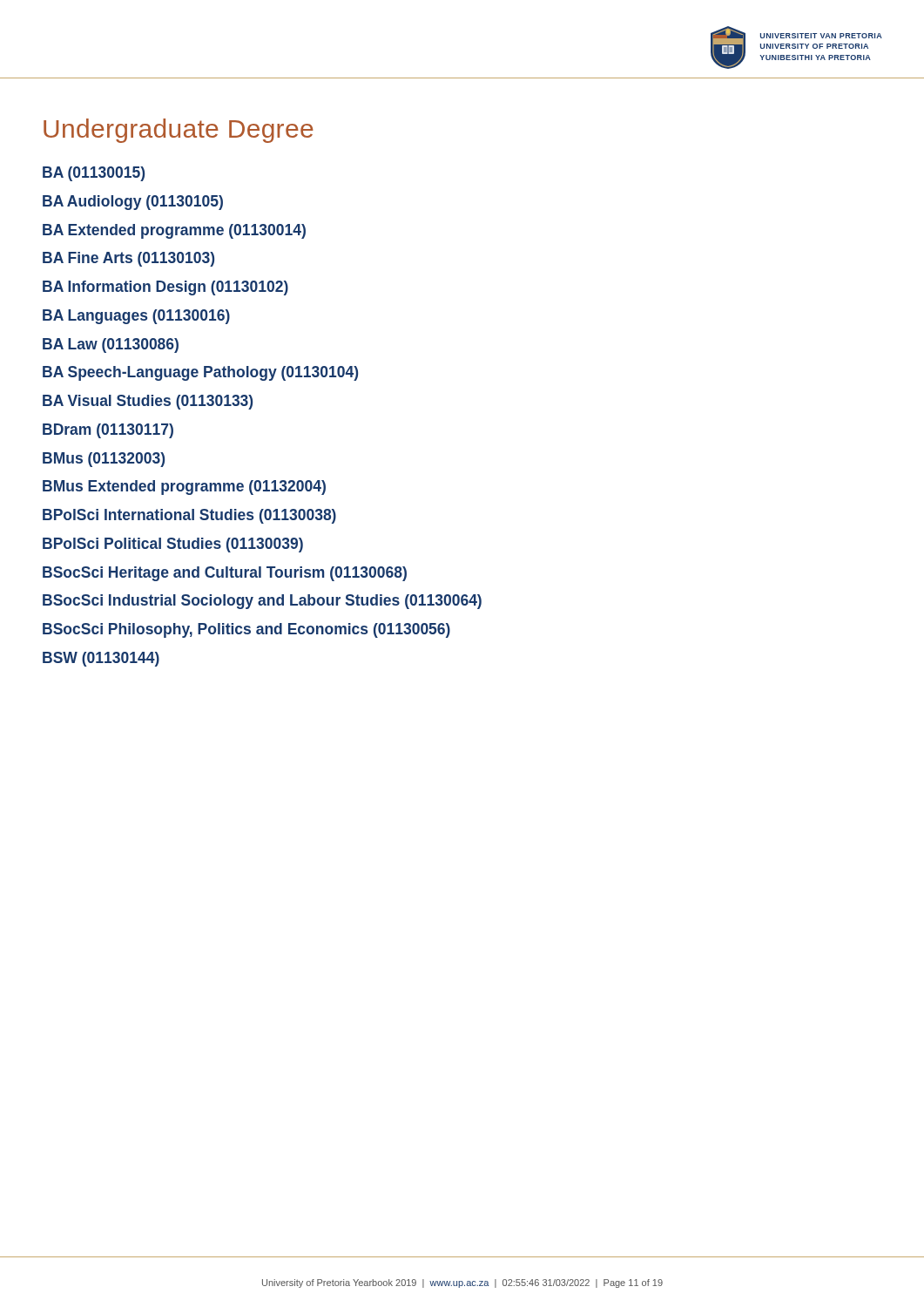Image resolution: width=924 pixels, height=1307 pixels.
Task: Click on the region starting "BSW (01130144)"
Action: (x=101, y=658)
